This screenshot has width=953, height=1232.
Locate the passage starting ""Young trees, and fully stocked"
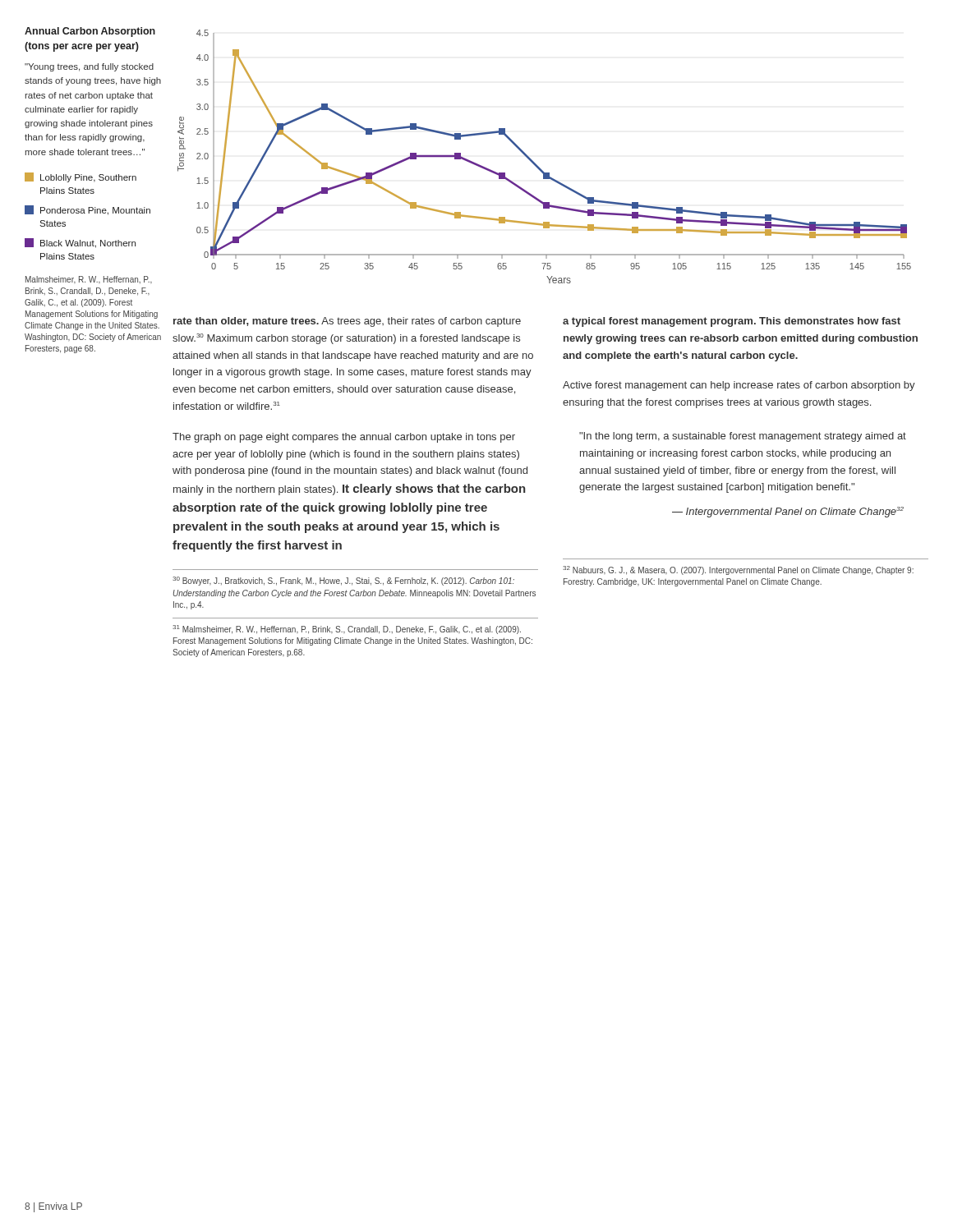(x=93, y=109)
